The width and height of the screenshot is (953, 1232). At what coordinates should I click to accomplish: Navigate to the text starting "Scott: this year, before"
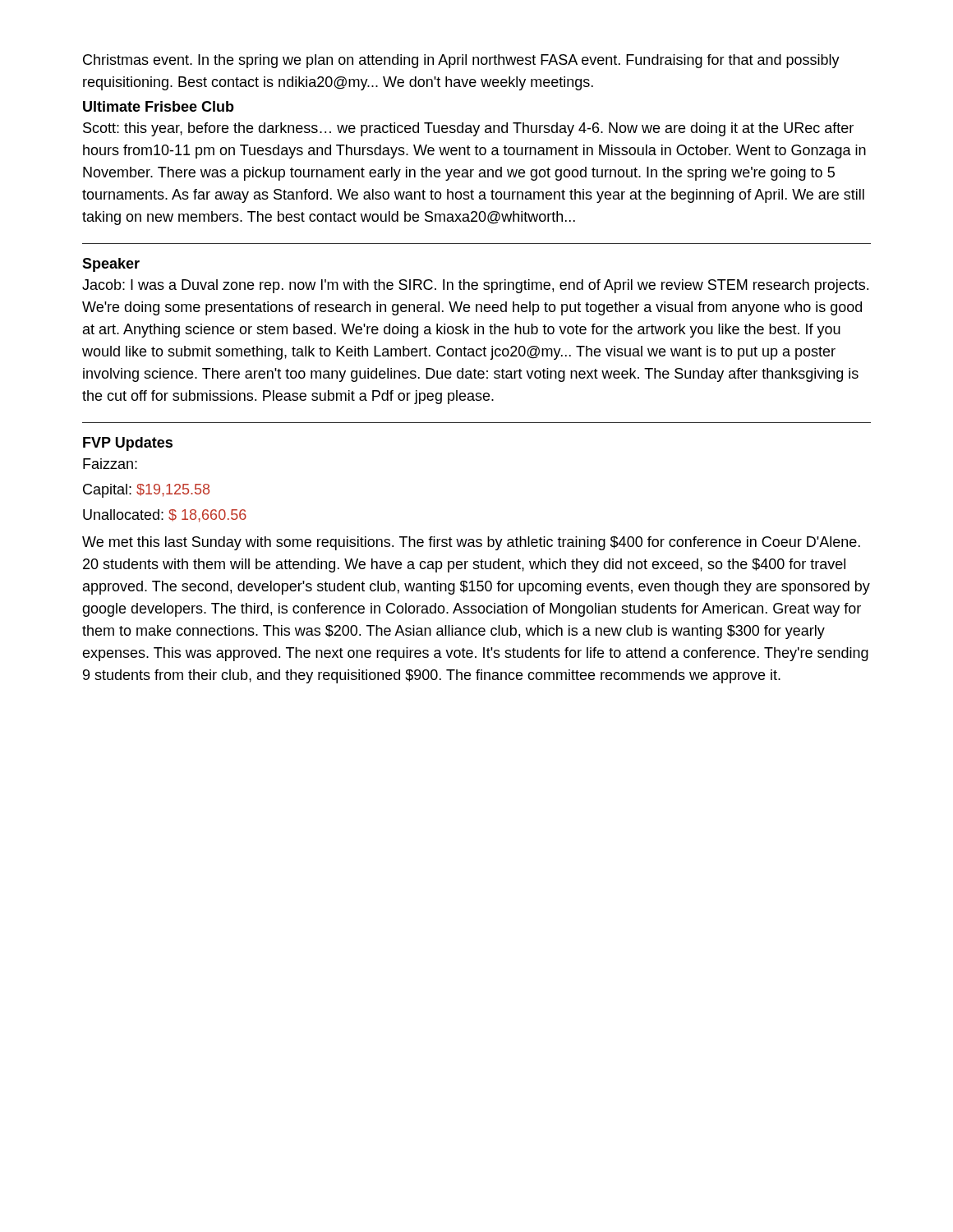[474, 172]
